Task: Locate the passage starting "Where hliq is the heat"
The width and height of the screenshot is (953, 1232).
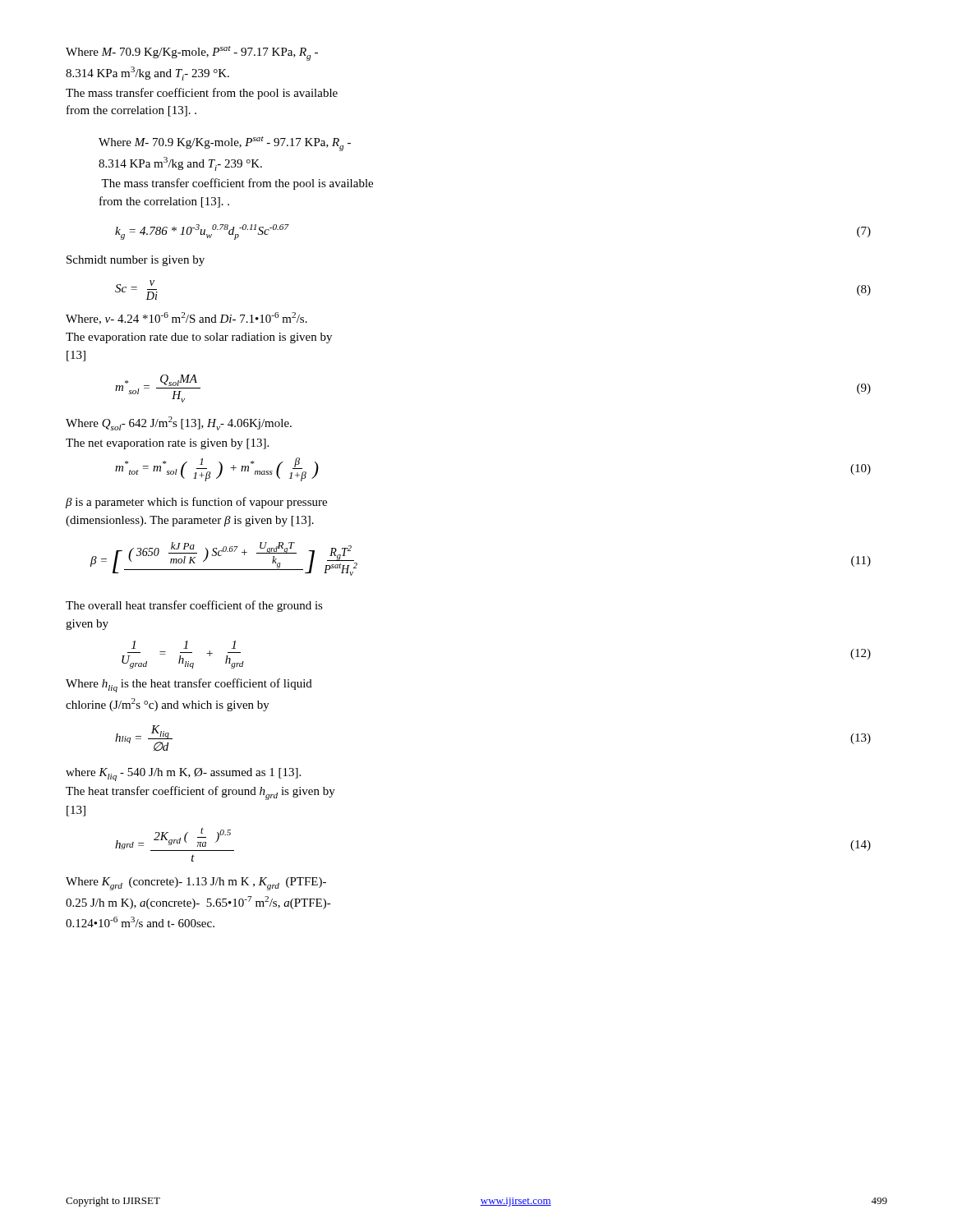Action: click(189, 694)
